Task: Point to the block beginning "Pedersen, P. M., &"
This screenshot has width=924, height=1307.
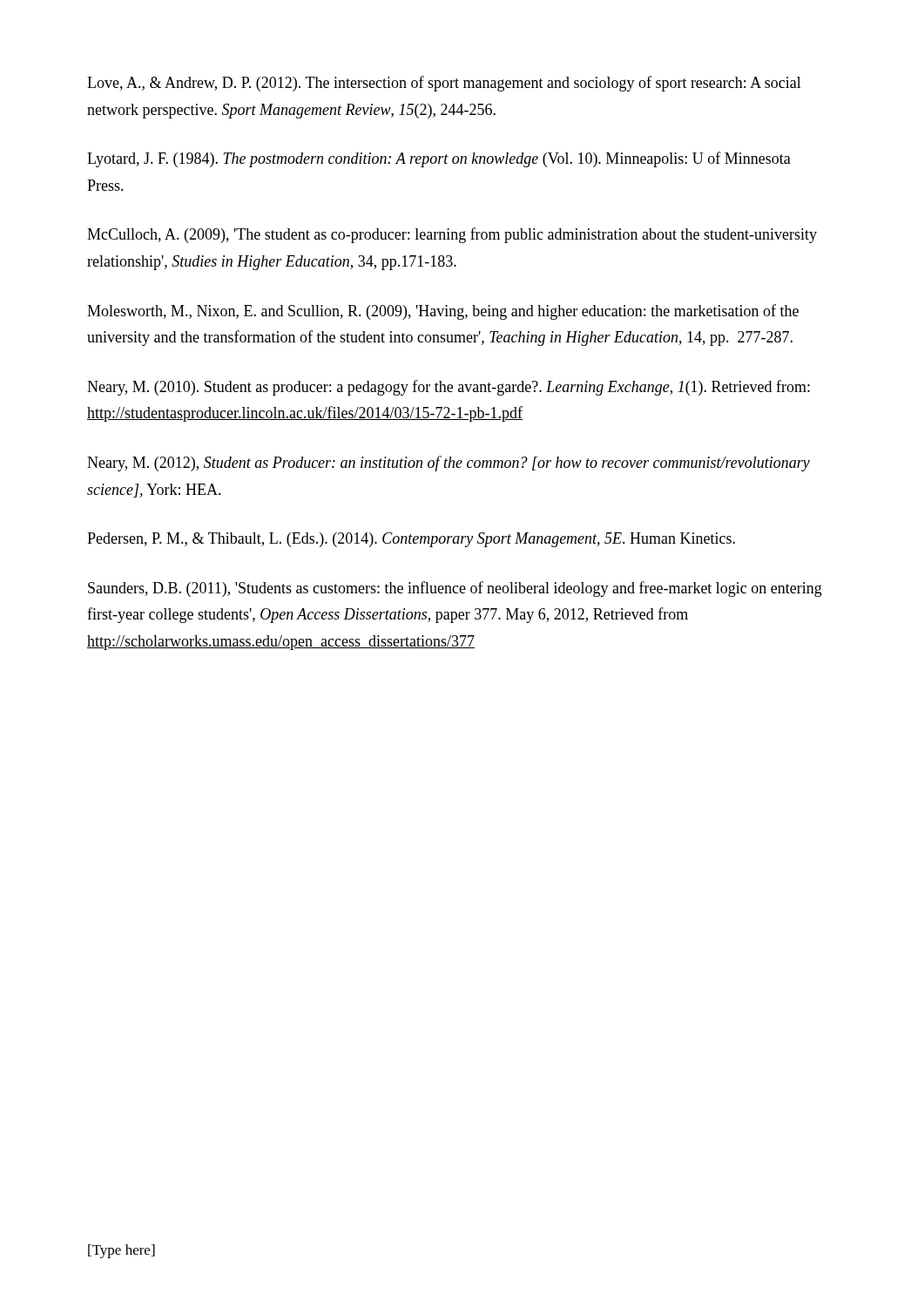Action: click(412, 539)
